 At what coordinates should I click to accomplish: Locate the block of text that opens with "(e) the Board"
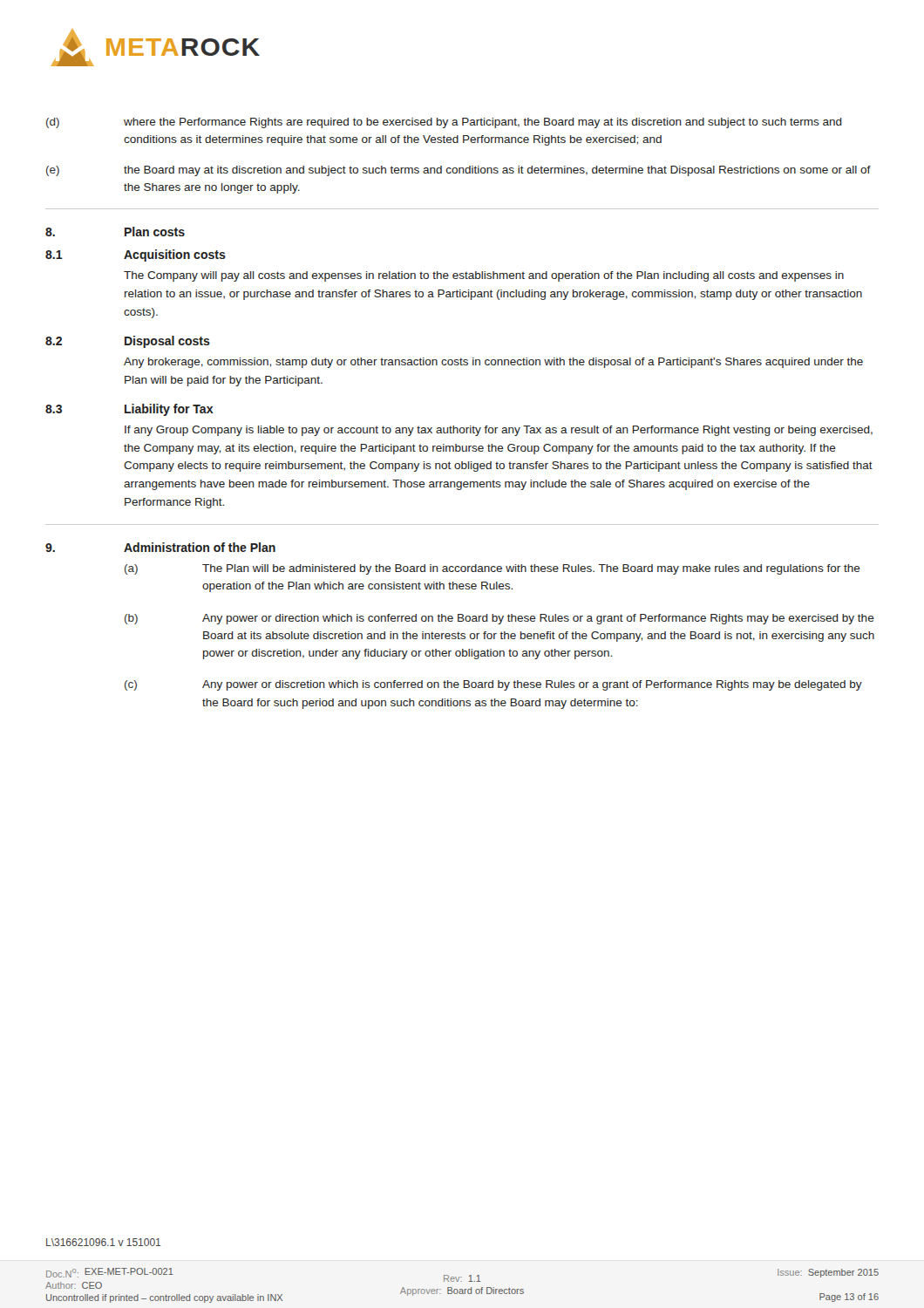pos(462,179)
